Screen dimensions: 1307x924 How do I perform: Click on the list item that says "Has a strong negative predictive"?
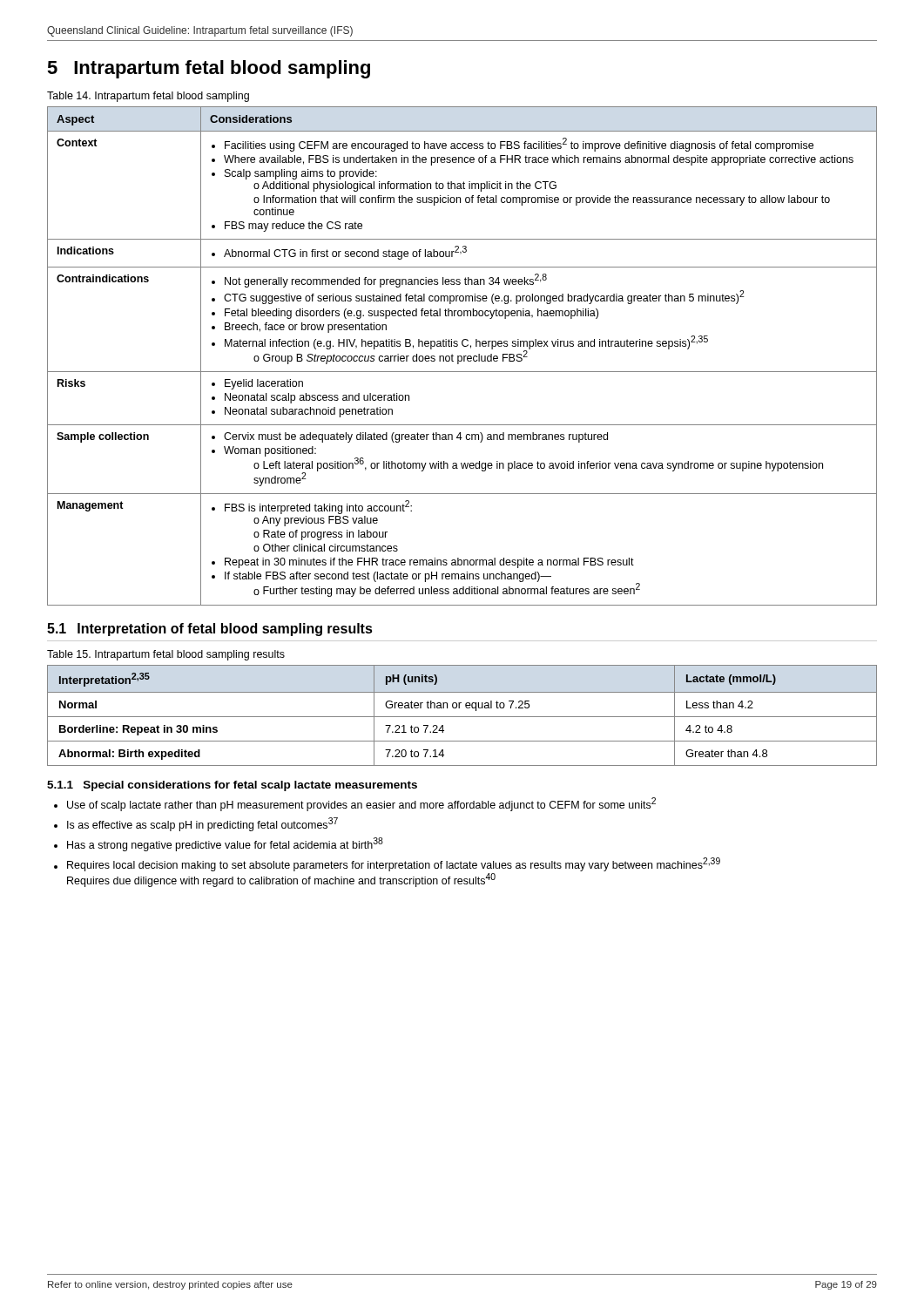point(219,844)
